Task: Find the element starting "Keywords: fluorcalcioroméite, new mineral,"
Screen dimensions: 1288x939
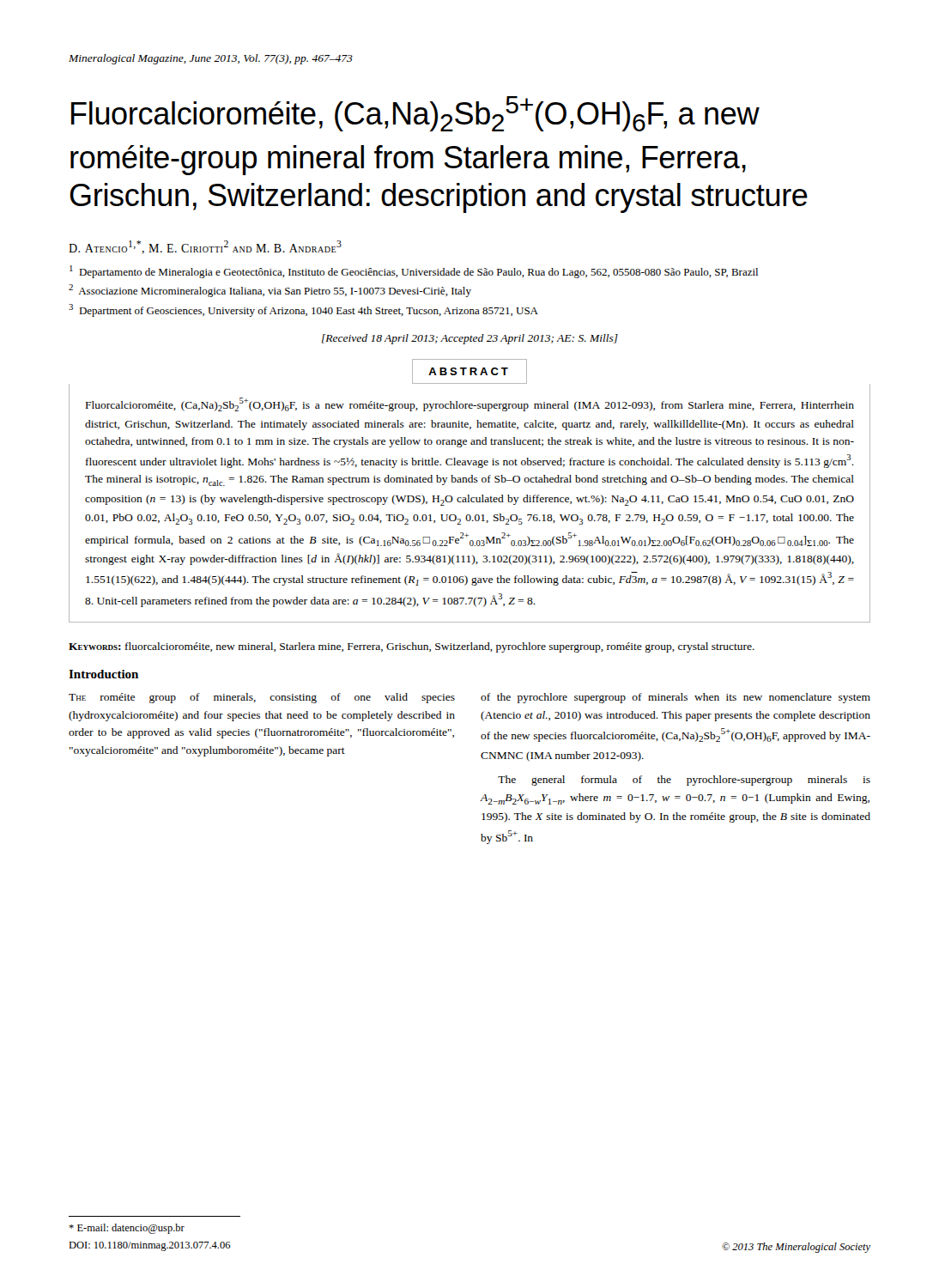Action: 412,646
